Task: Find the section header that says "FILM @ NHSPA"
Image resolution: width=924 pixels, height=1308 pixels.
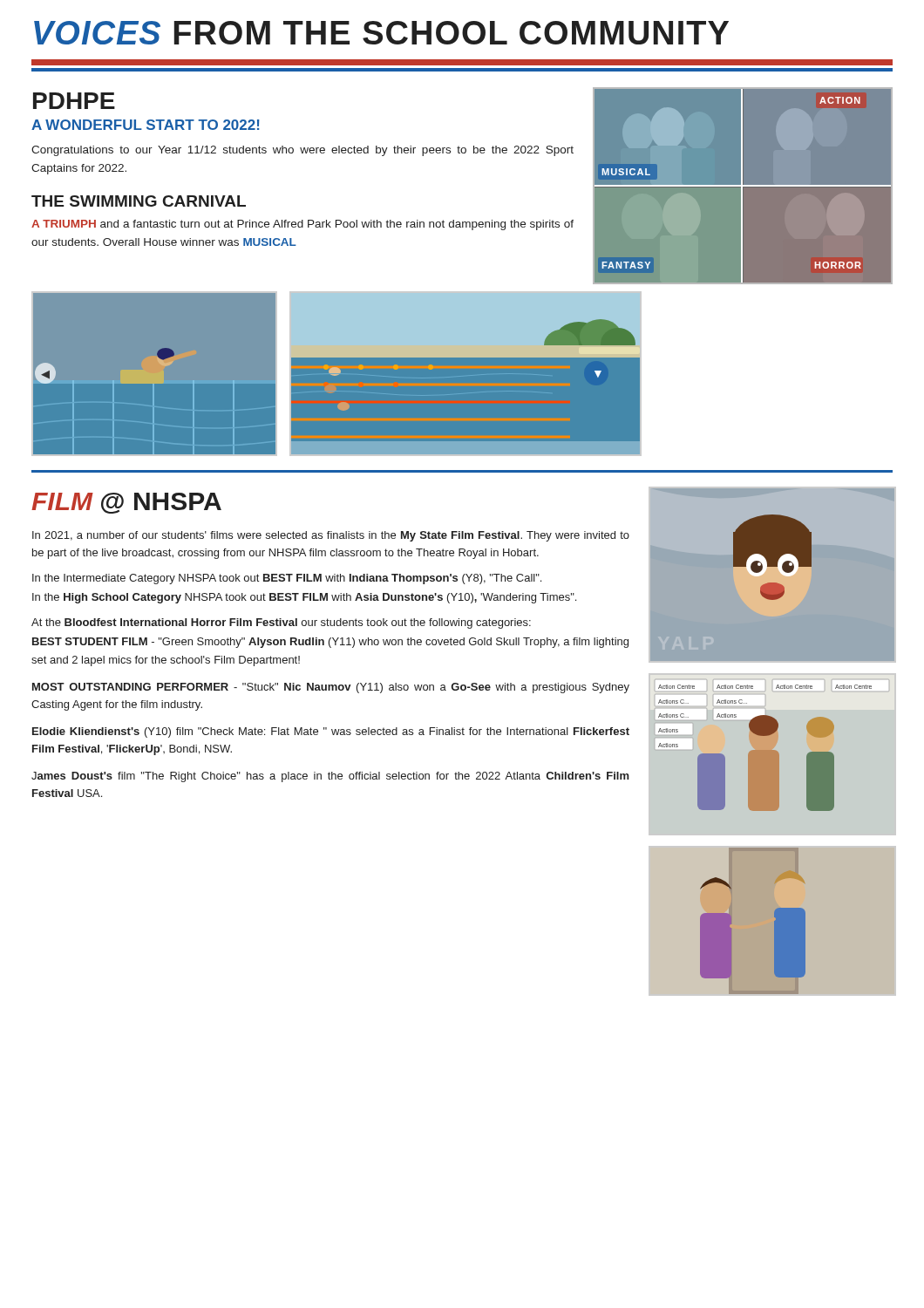Action: [x=127, y=501]
